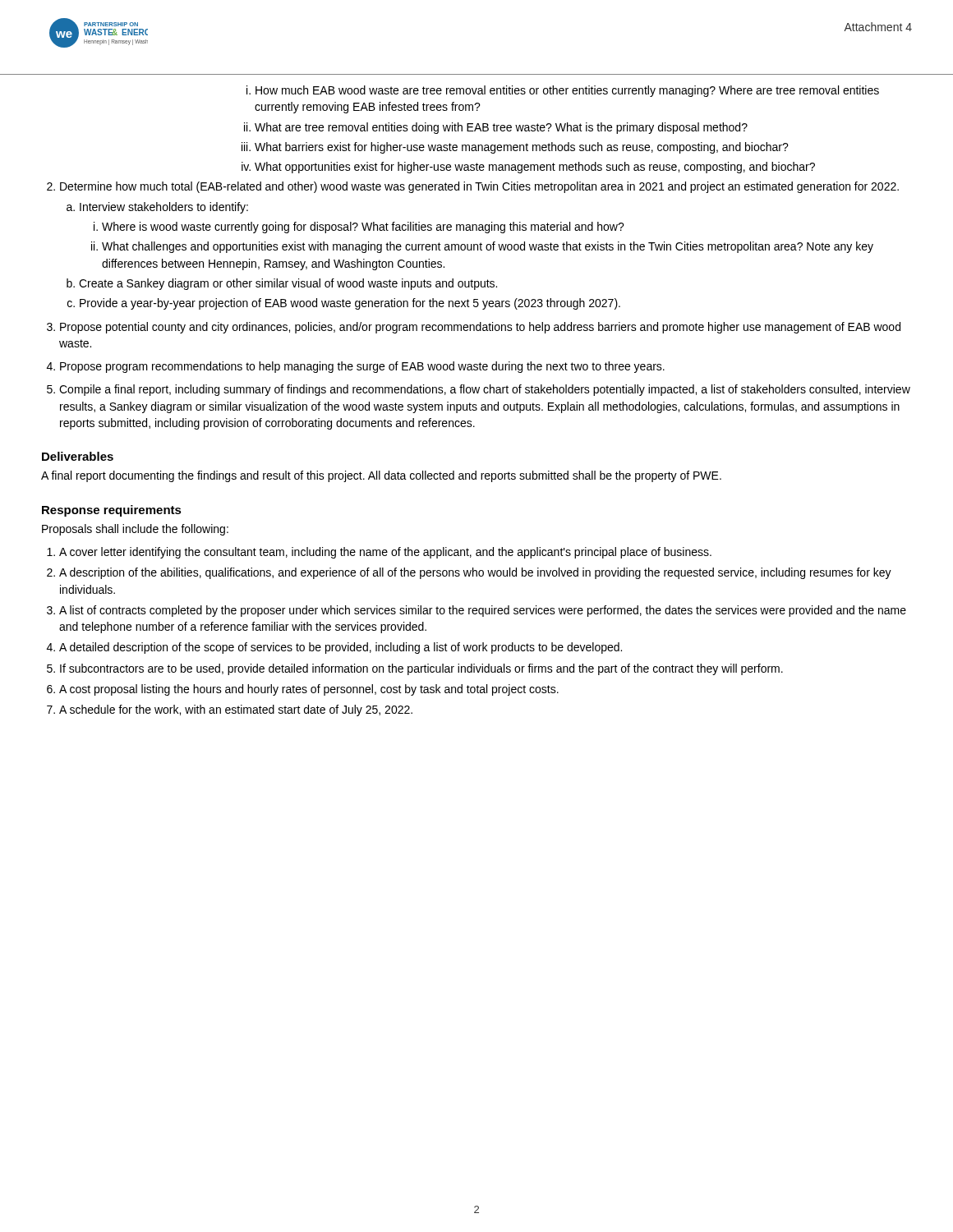Click on the list item containing "A cover letter"
This screenshot has width=953, height=1232.
(386, 552)
